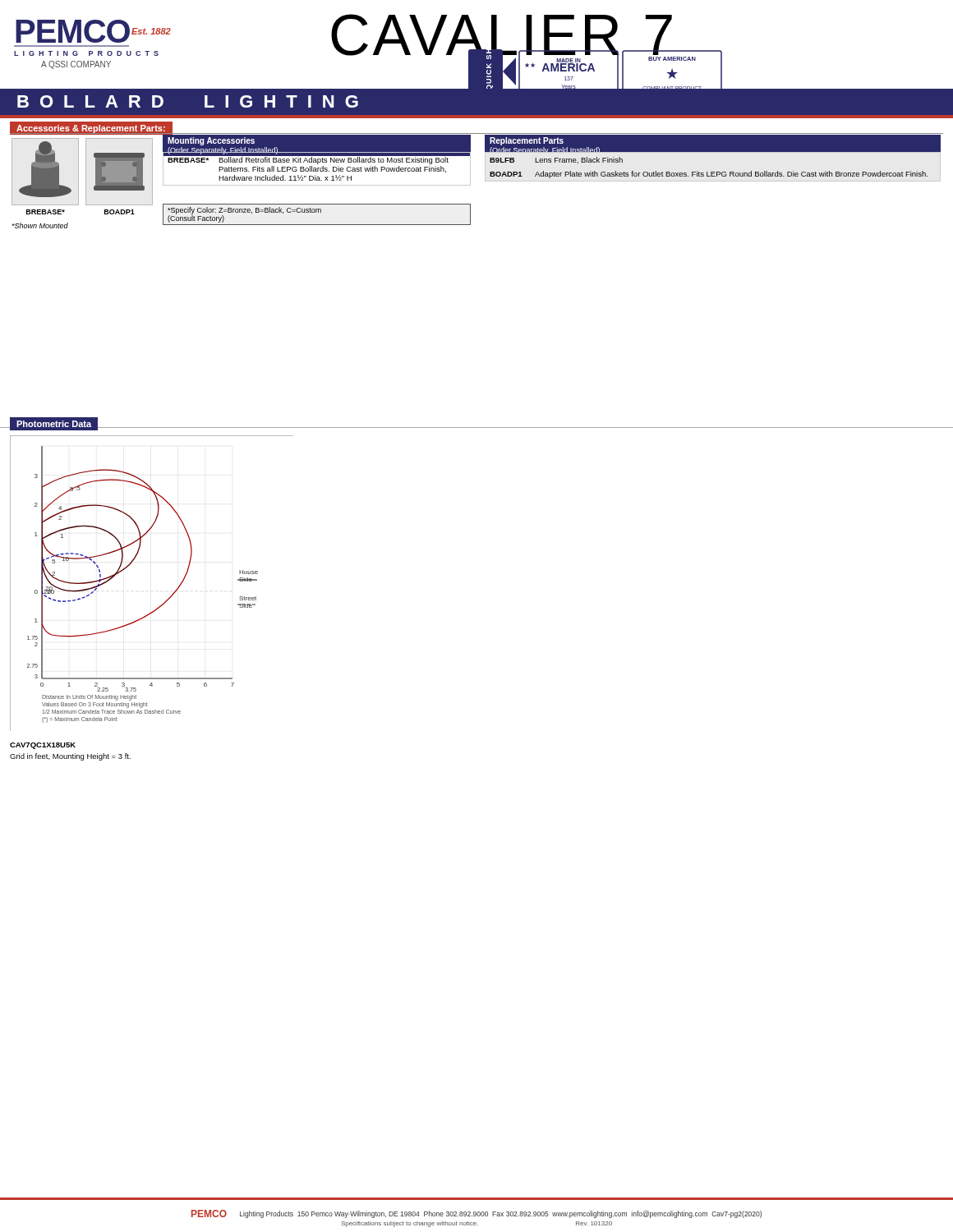Find the continuous plot

tap(152, 583)
